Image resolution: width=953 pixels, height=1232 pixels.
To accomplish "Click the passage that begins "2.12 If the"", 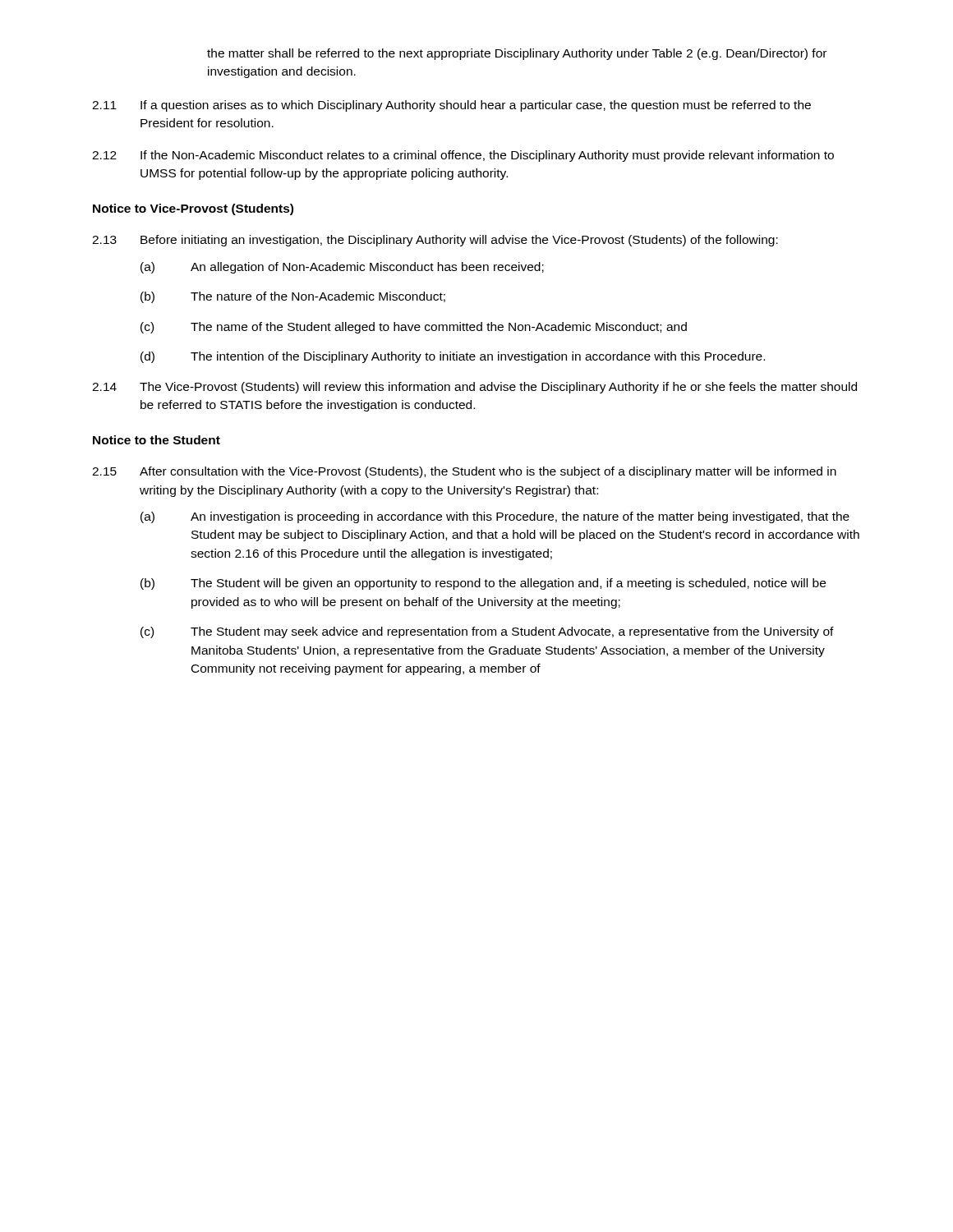I will click(476, 165).
